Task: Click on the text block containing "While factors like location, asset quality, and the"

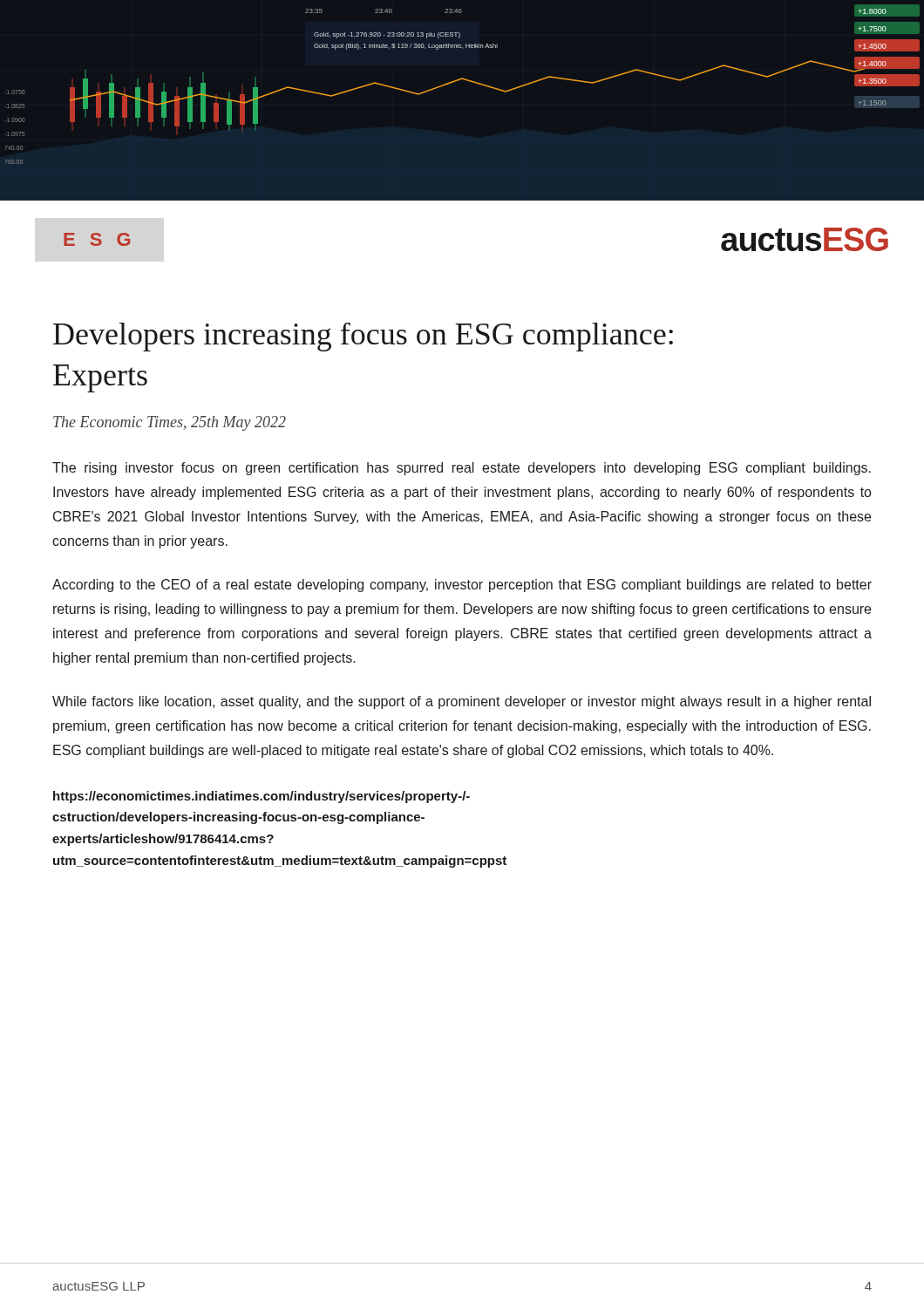Action: pyautogui.click(x=462, y=726)
